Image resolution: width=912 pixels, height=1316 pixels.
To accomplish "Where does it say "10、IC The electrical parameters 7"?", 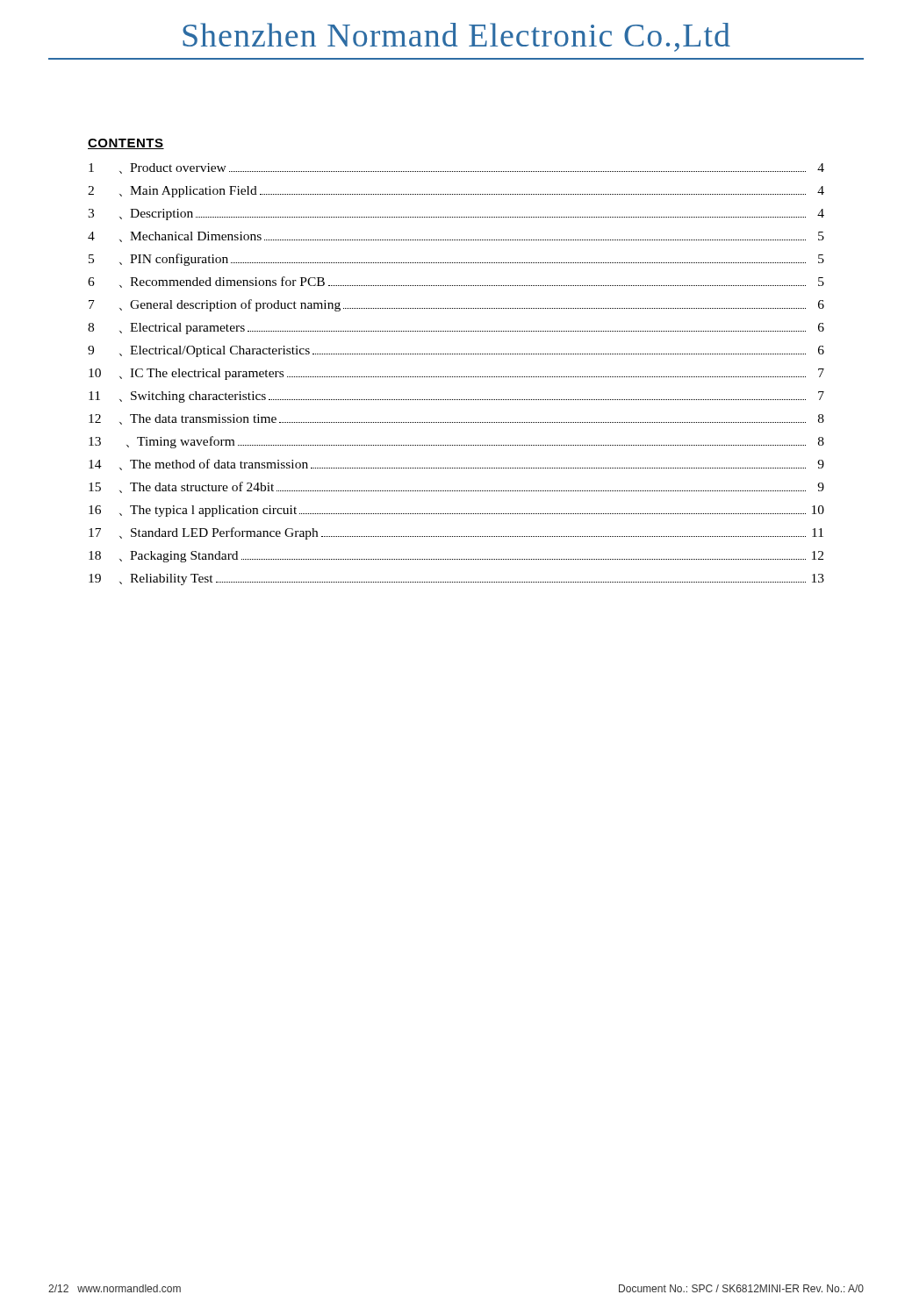I will coord(456,373).
